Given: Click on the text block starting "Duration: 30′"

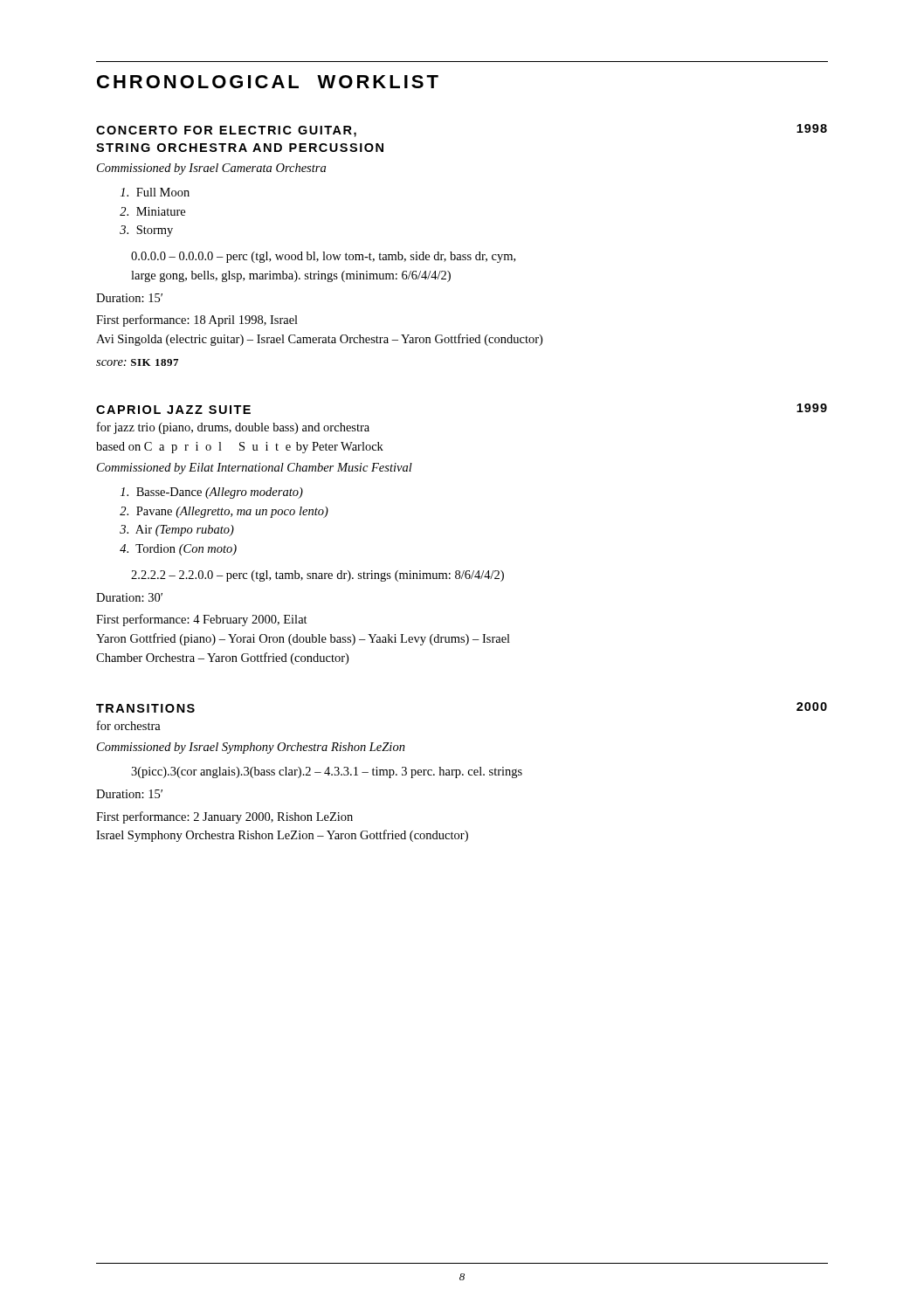Looking at the screenshot, I should coord(130,597).
